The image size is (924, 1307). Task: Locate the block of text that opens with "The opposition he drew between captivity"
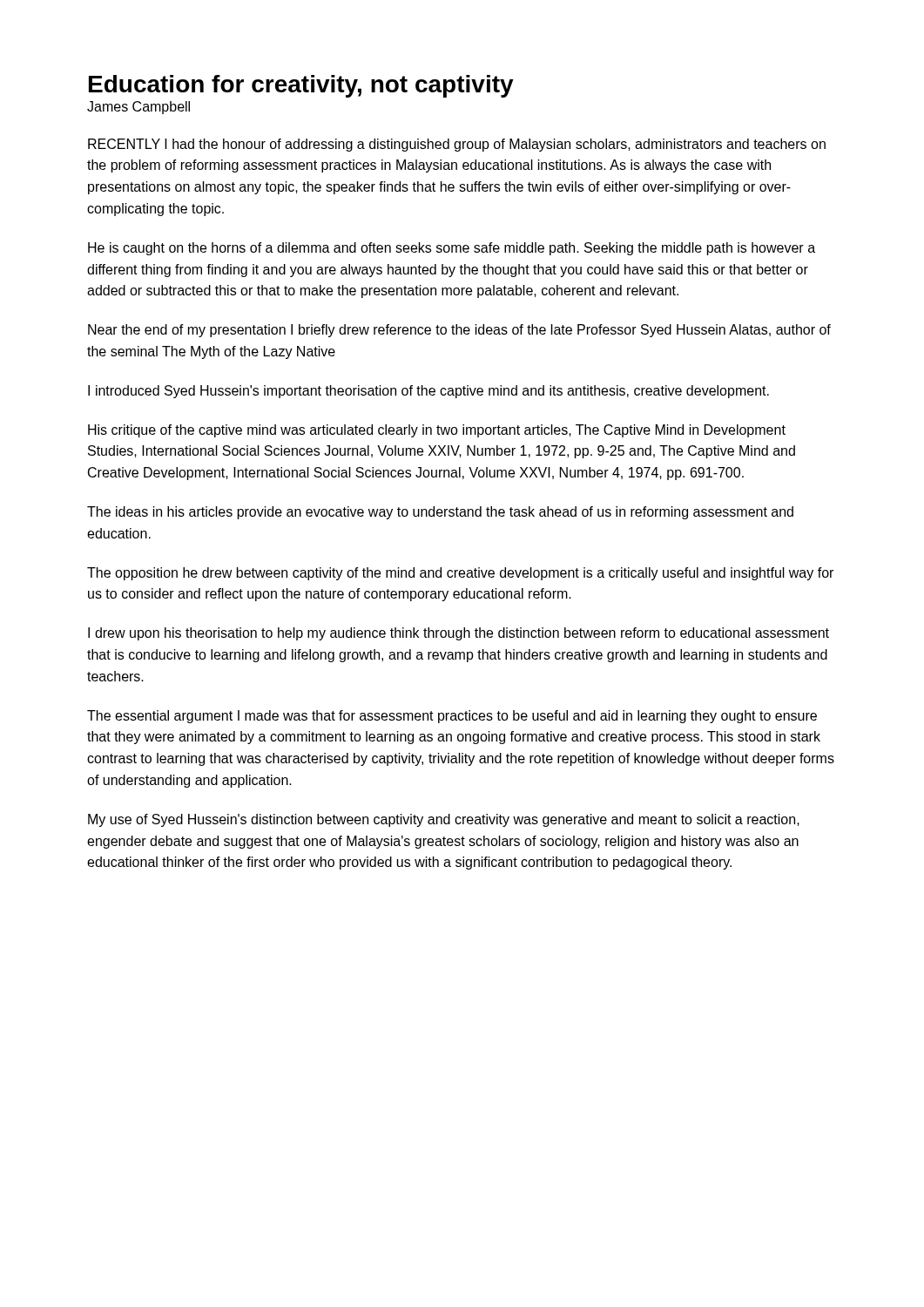460,583
